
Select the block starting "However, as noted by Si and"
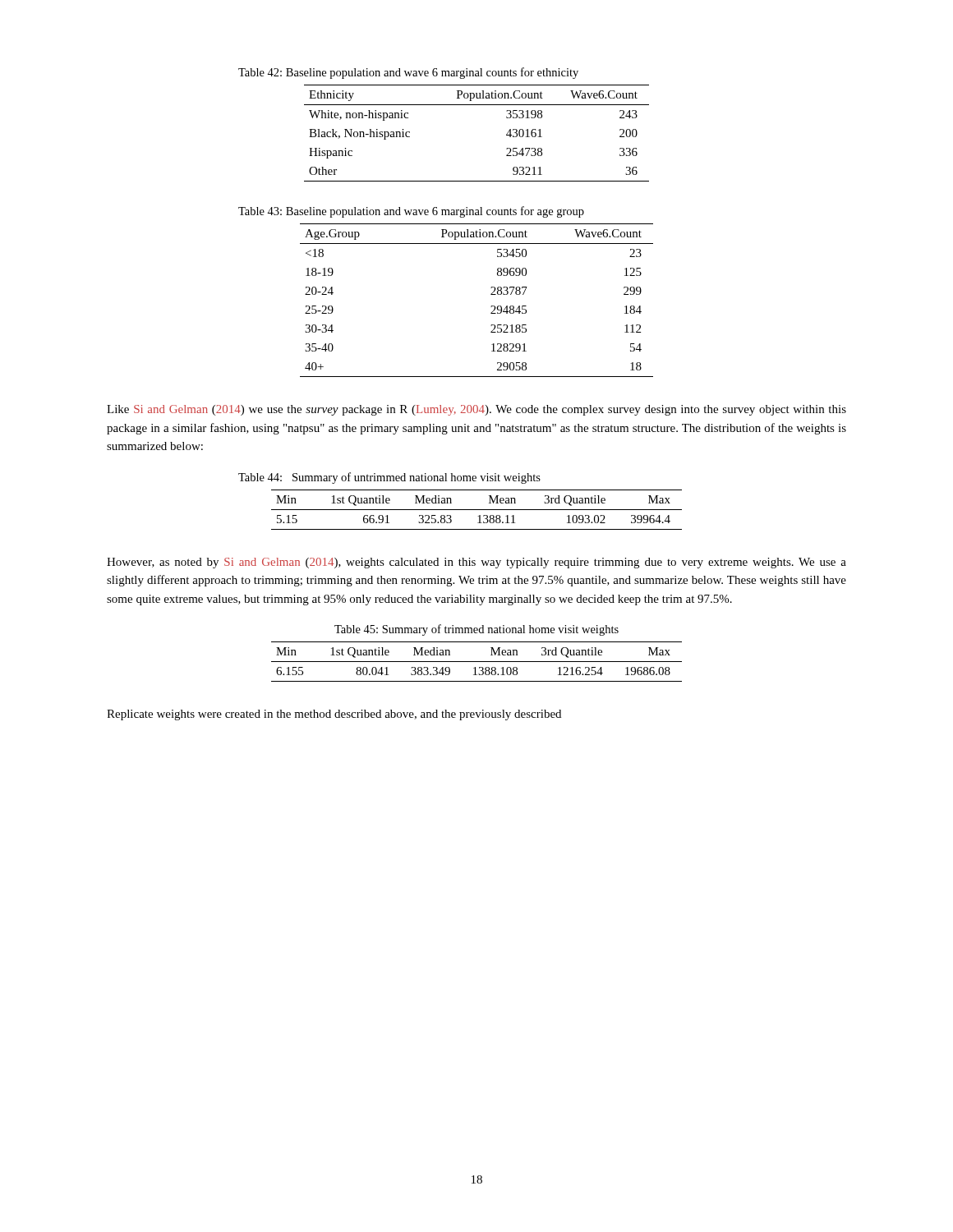tap(476, 580)
